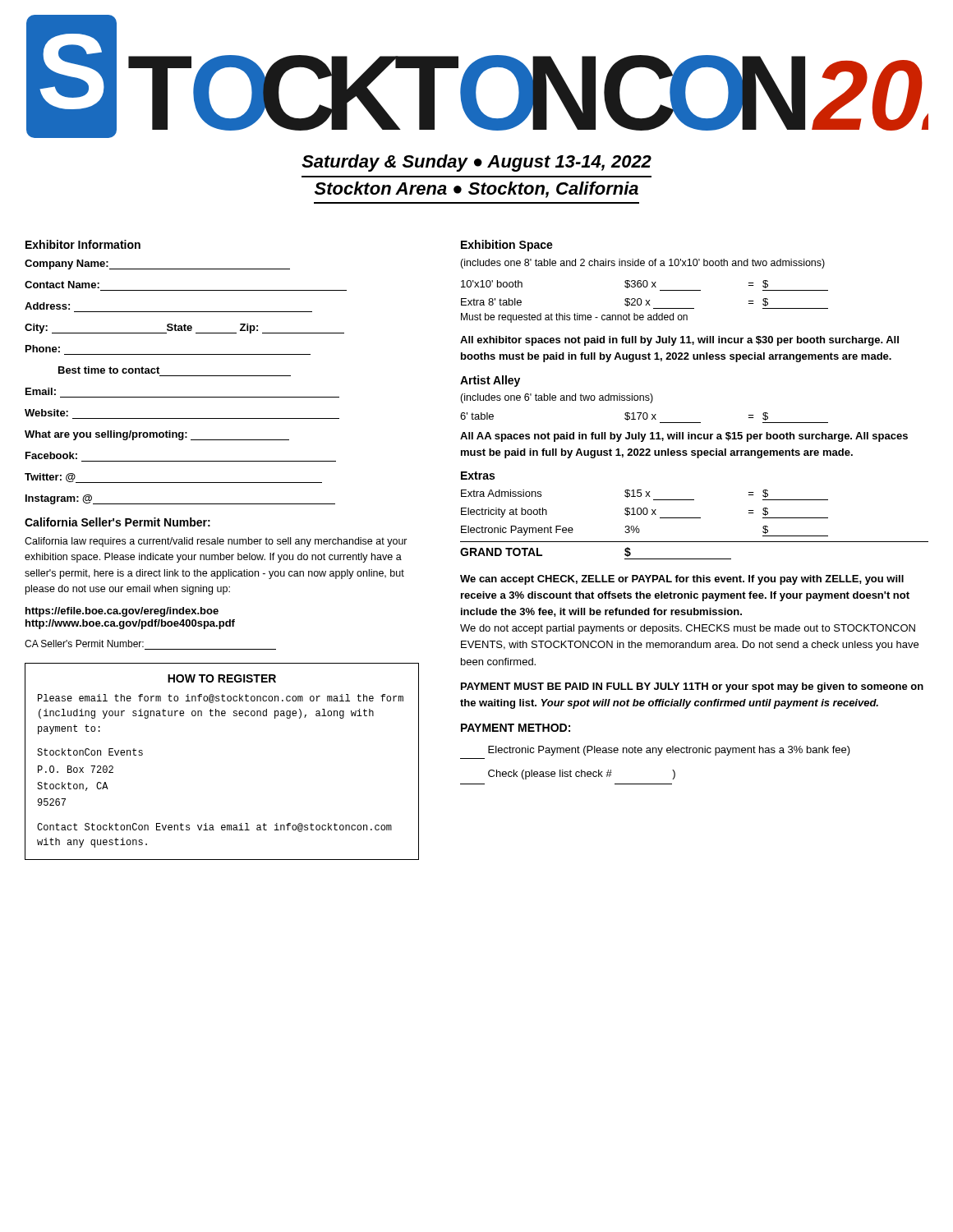The width and height of the screenshot is (953, 1232).
Task: Point to the block starting "All exhibitor spaces not paid in full by"
Action: click(x=680, y=348)
